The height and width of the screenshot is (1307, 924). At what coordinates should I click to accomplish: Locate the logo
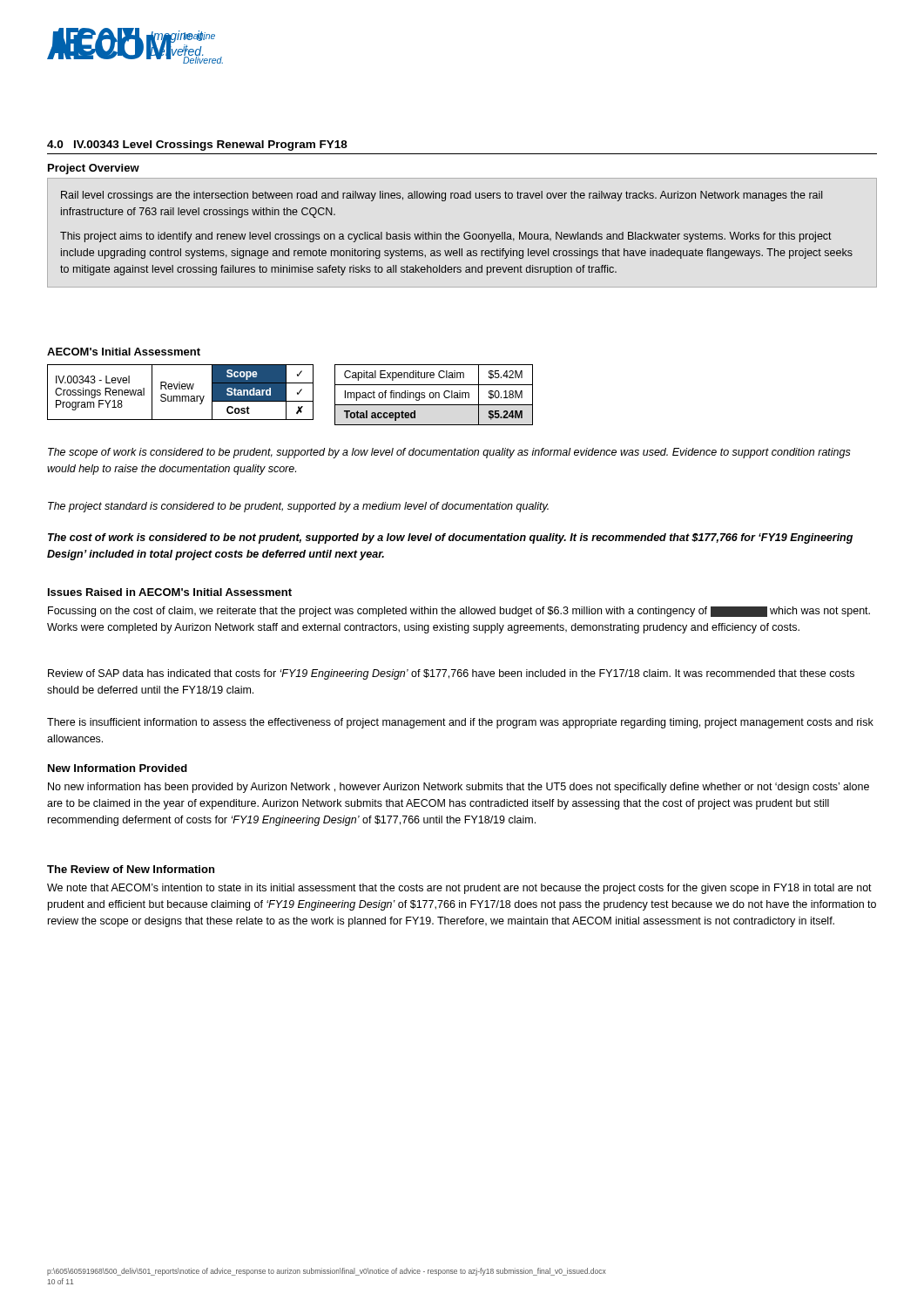coord(127,44)
